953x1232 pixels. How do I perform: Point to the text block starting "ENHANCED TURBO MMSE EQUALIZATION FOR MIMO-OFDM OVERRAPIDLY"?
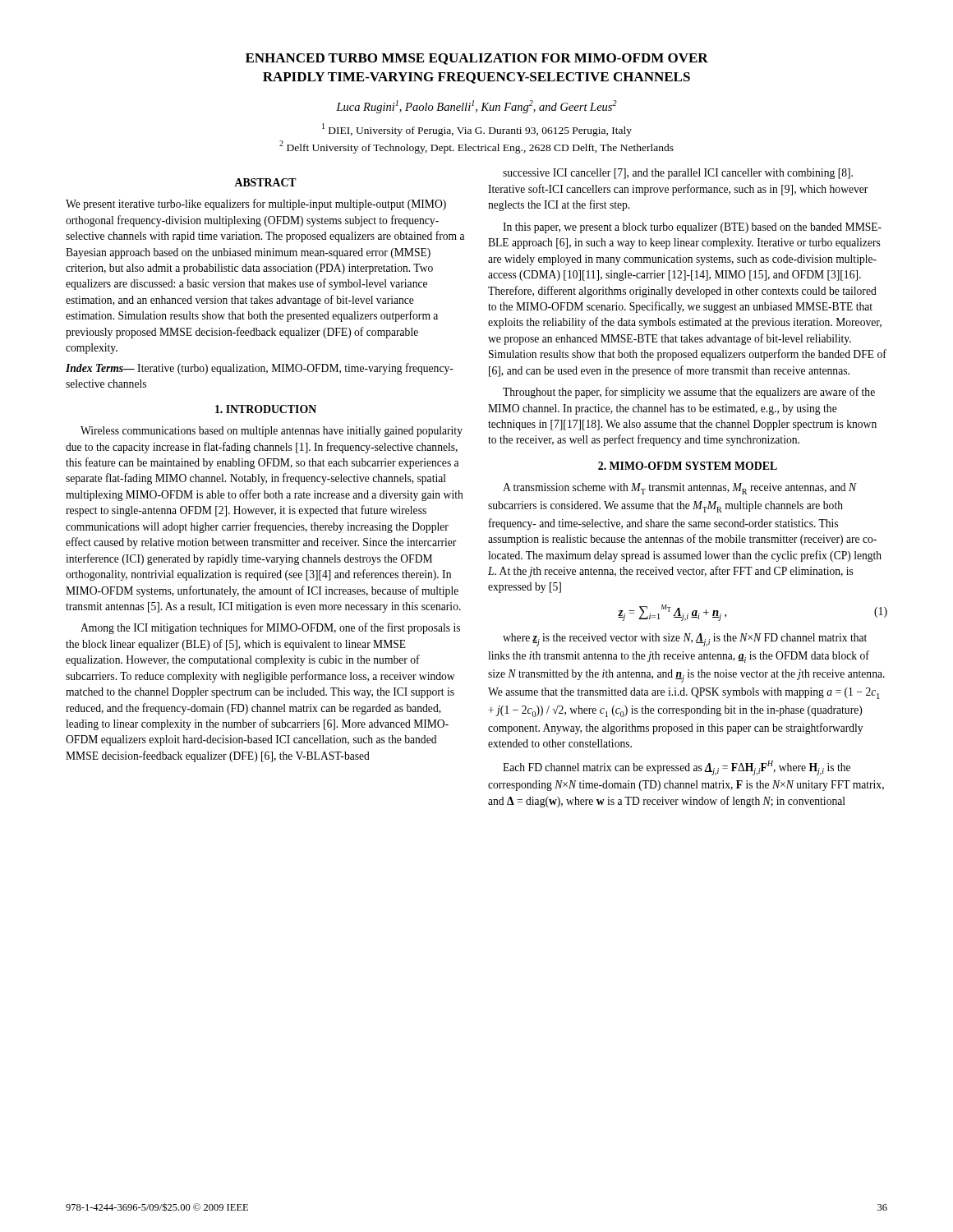point(476,68)
